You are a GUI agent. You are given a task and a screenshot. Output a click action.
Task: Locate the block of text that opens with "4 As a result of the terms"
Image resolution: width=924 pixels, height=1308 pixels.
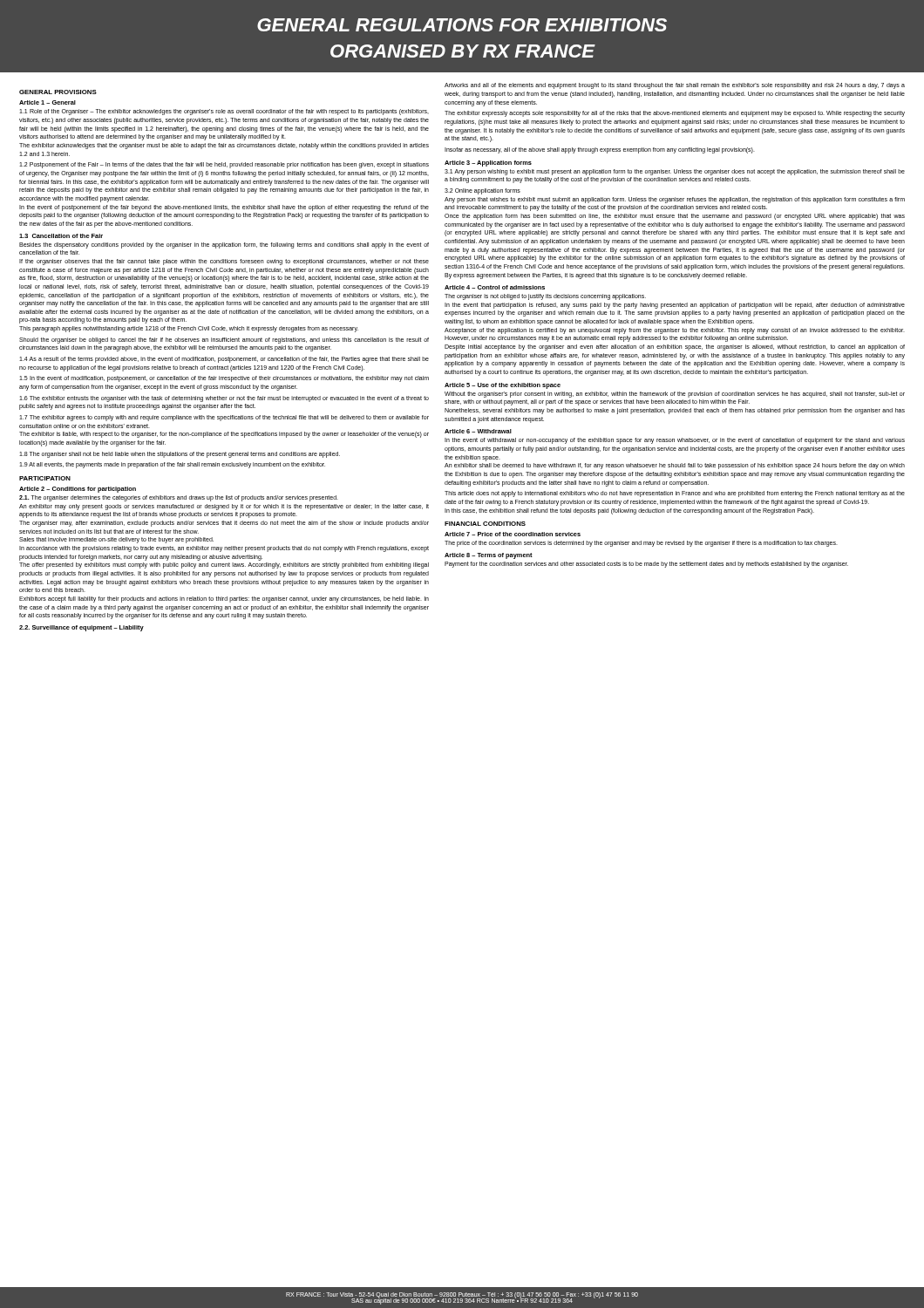pos(224,363)
